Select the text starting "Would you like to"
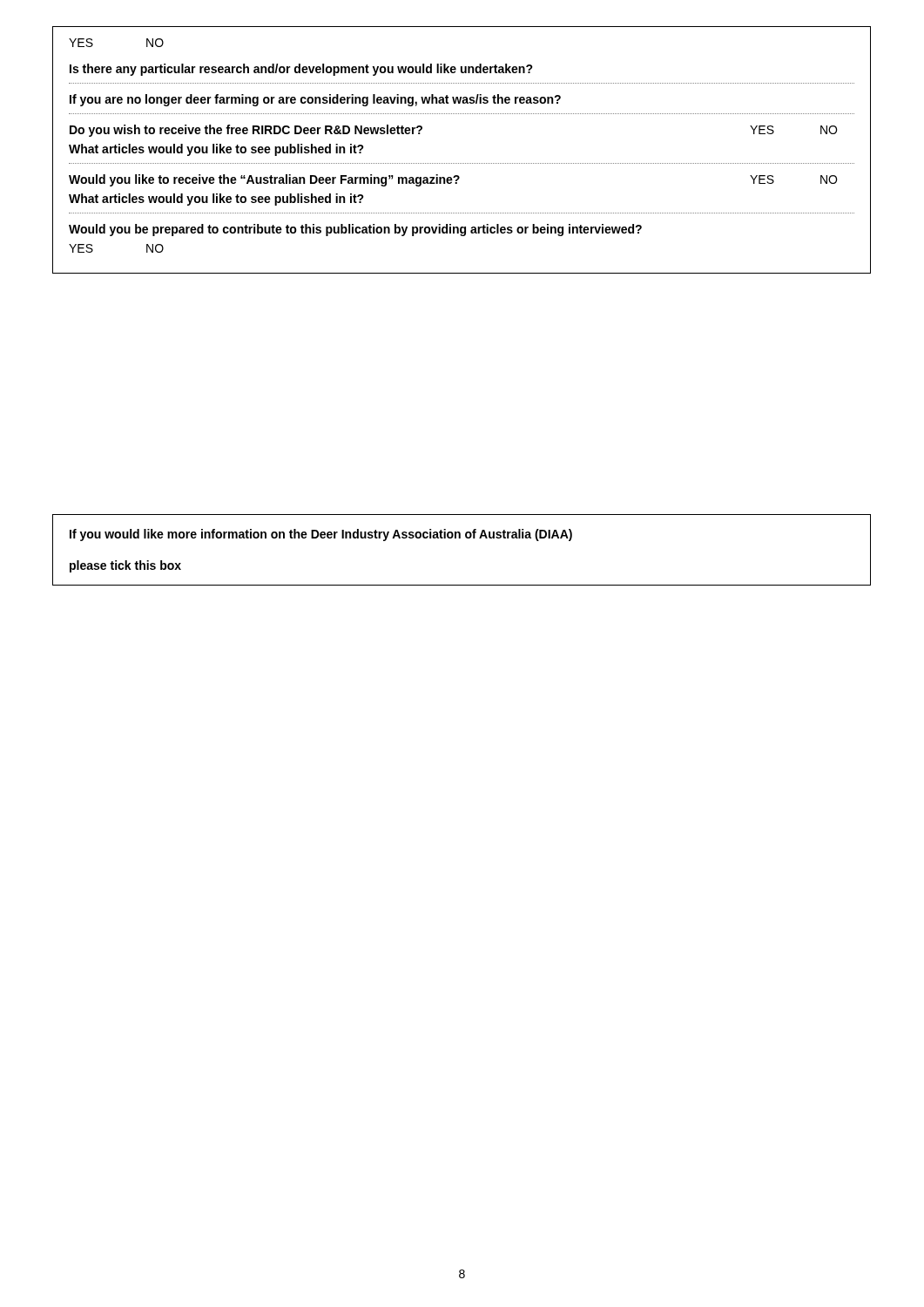 [x=462, y=189]
